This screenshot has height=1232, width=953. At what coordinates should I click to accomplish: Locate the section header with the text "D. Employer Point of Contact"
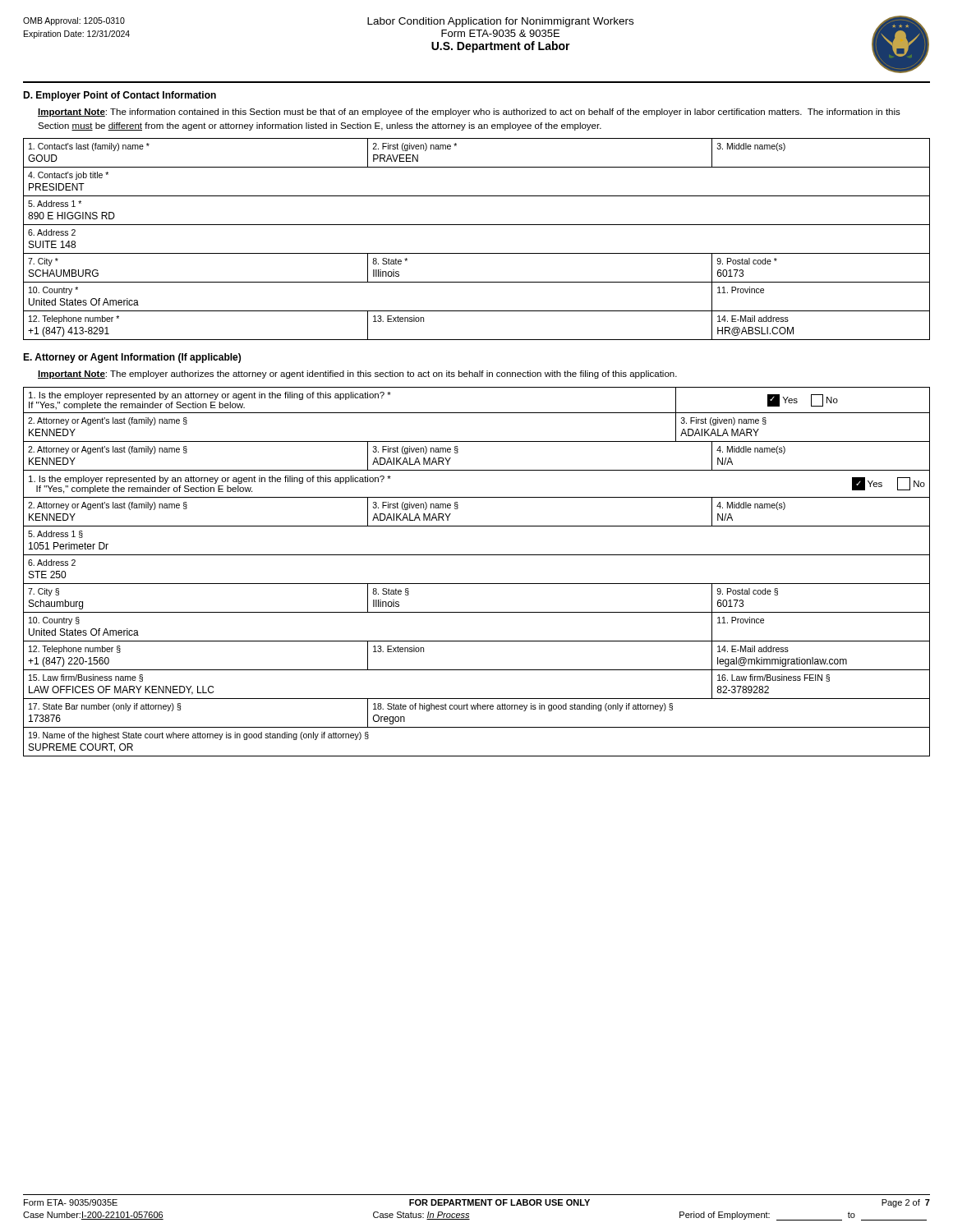[120, 95]
